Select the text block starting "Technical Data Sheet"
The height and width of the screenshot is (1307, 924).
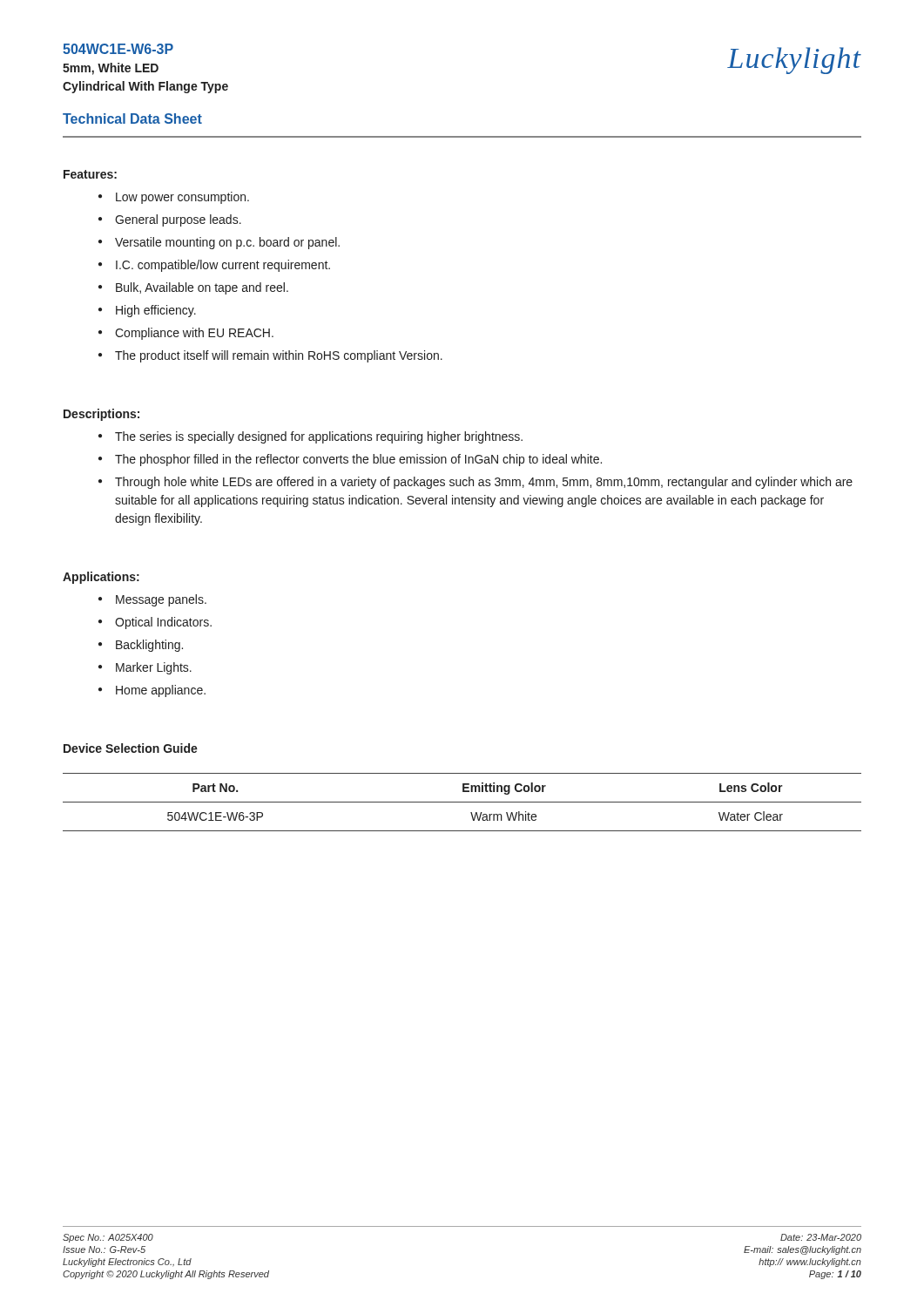point(132,119)
